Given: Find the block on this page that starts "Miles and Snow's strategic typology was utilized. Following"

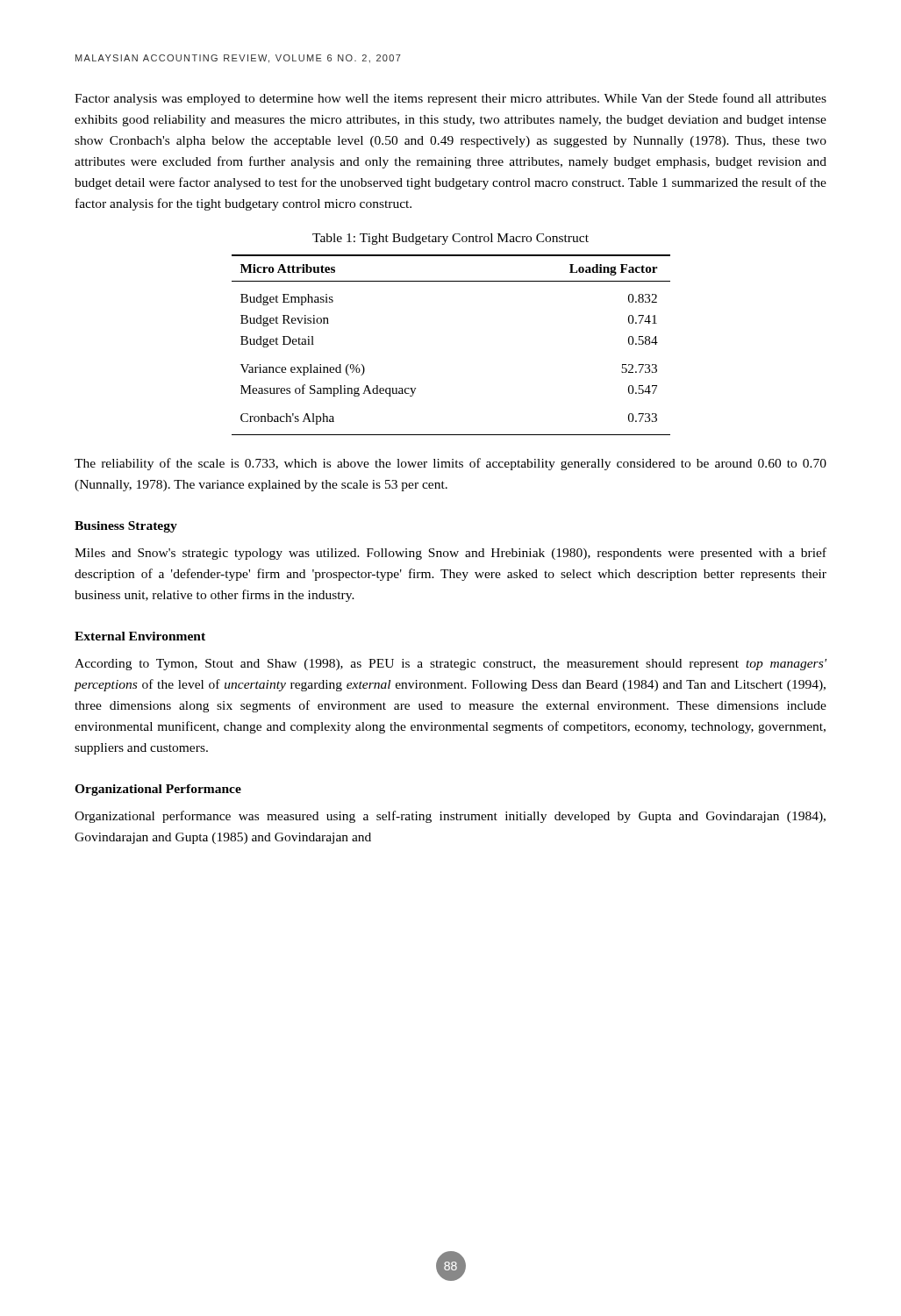Looking at the screenshot, I should pyautogui.click(x=450, y=573).
